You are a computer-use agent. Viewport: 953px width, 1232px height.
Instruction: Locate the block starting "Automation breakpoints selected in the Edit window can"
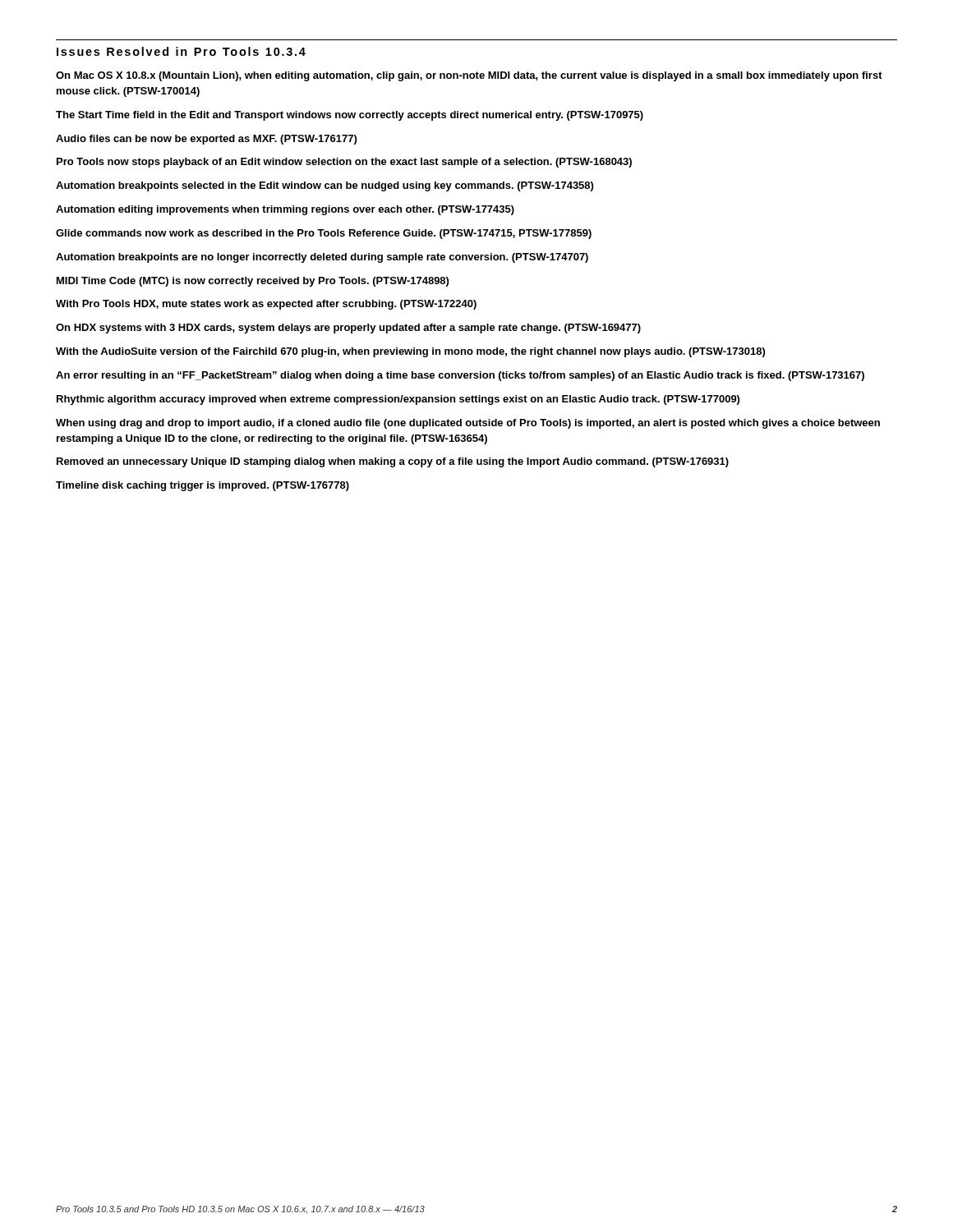click(325, 185)
